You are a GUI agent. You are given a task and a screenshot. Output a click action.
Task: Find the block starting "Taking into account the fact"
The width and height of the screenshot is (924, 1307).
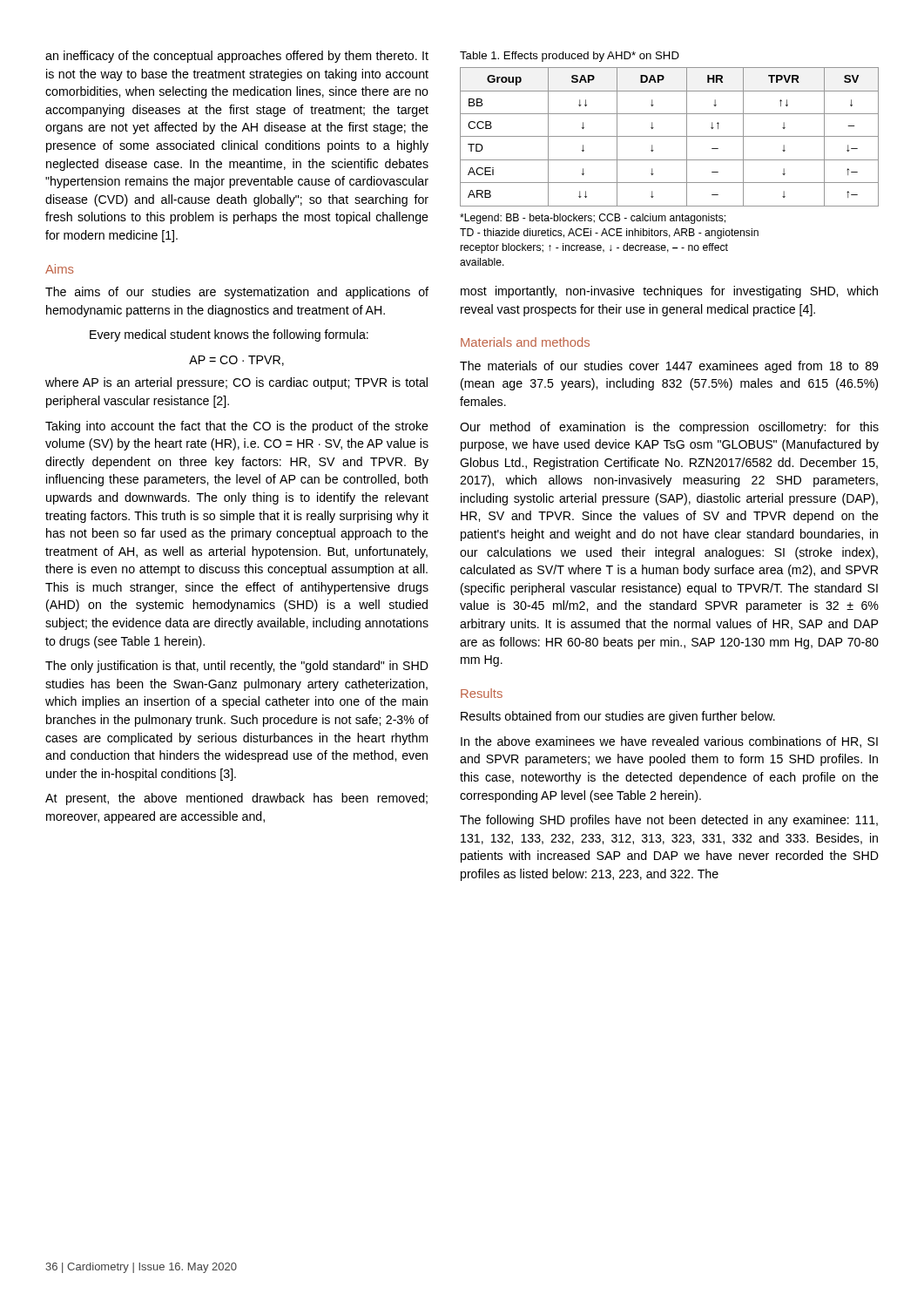pos(237,533)
